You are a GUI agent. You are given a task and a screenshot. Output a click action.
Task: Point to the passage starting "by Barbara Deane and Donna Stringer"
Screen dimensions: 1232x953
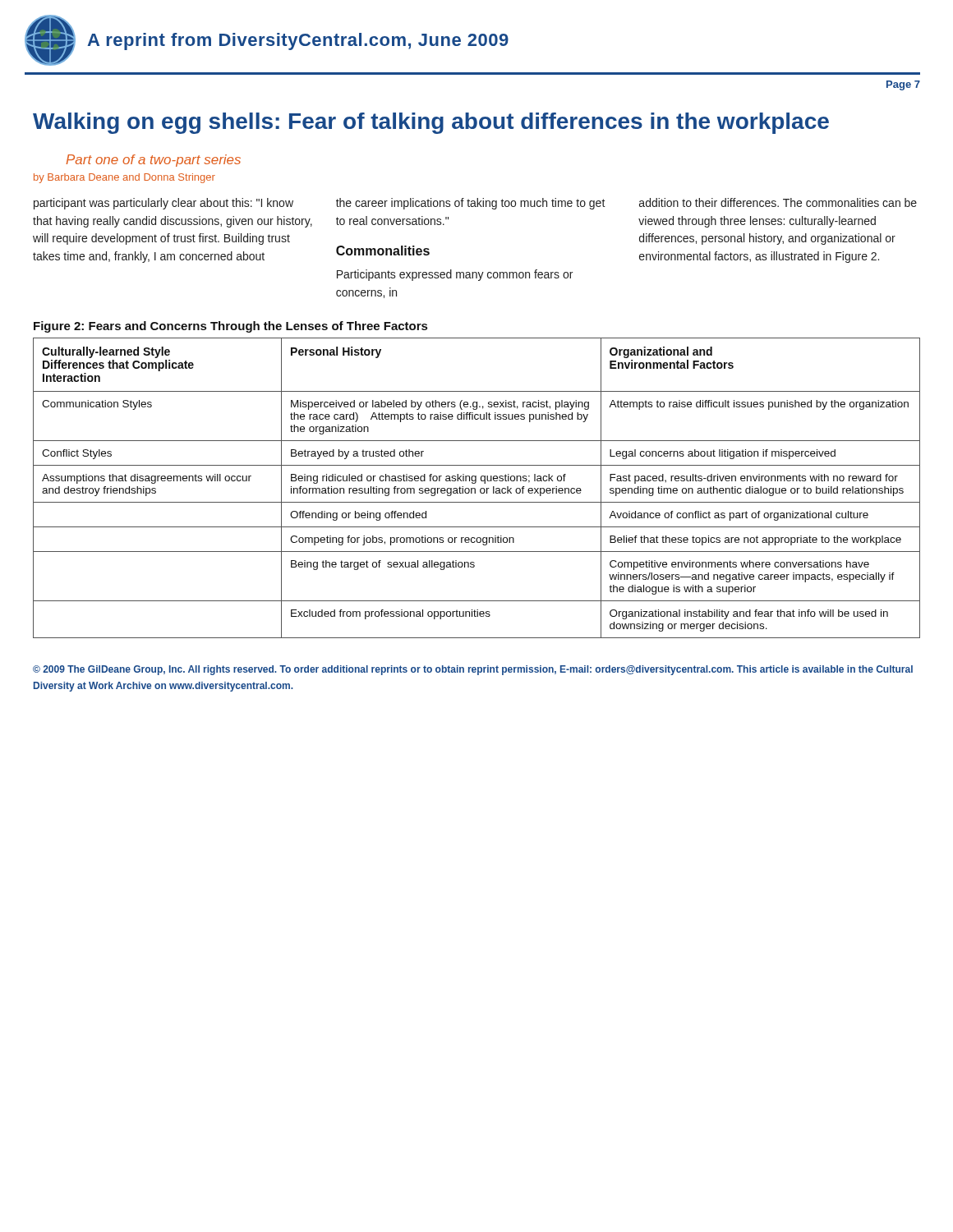click(x=124, y=177)
